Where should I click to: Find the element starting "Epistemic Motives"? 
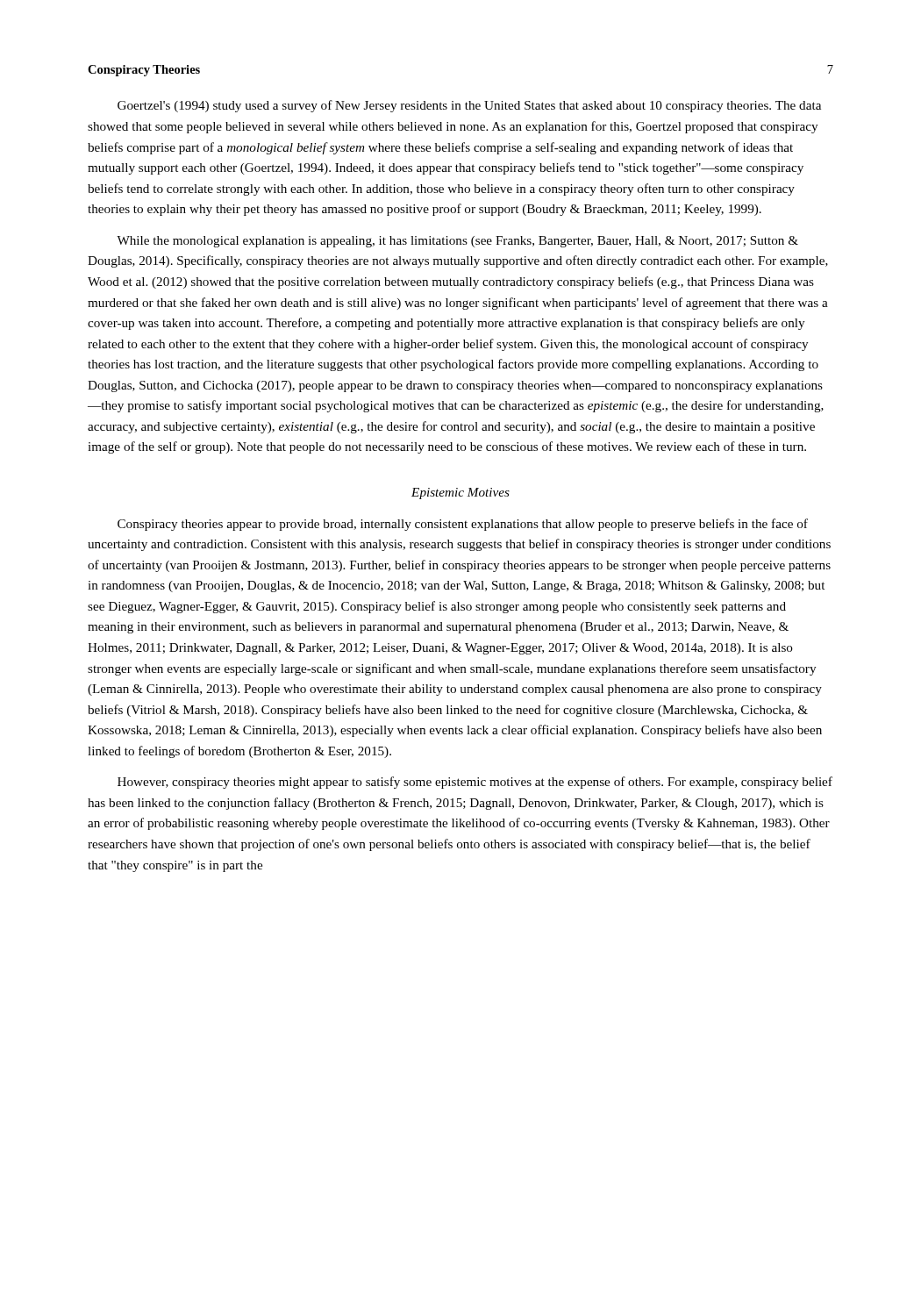tap(460, 492)
